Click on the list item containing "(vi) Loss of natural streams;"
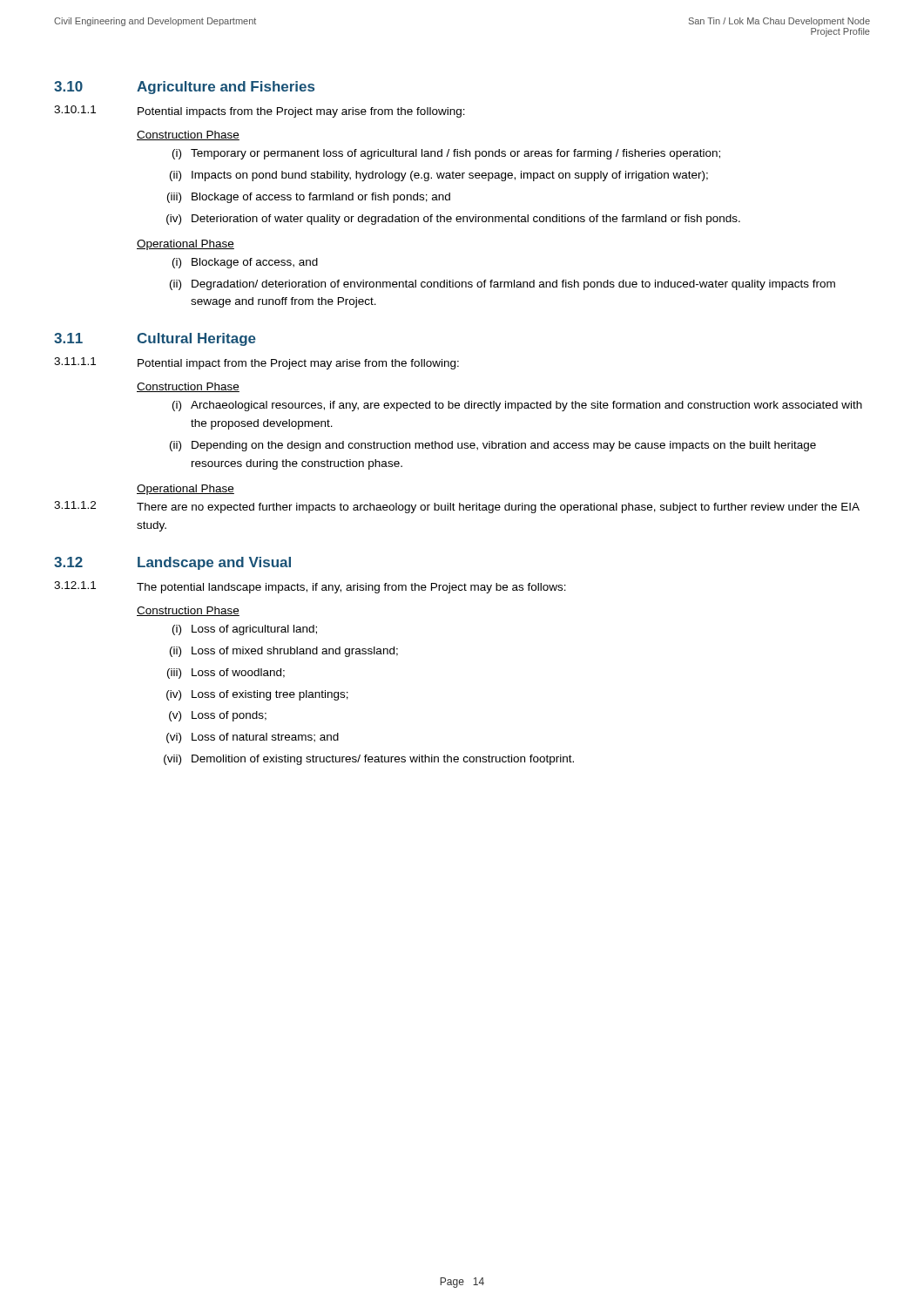The height and width of the screenshot is (1307, 924). tap(253, 738)
